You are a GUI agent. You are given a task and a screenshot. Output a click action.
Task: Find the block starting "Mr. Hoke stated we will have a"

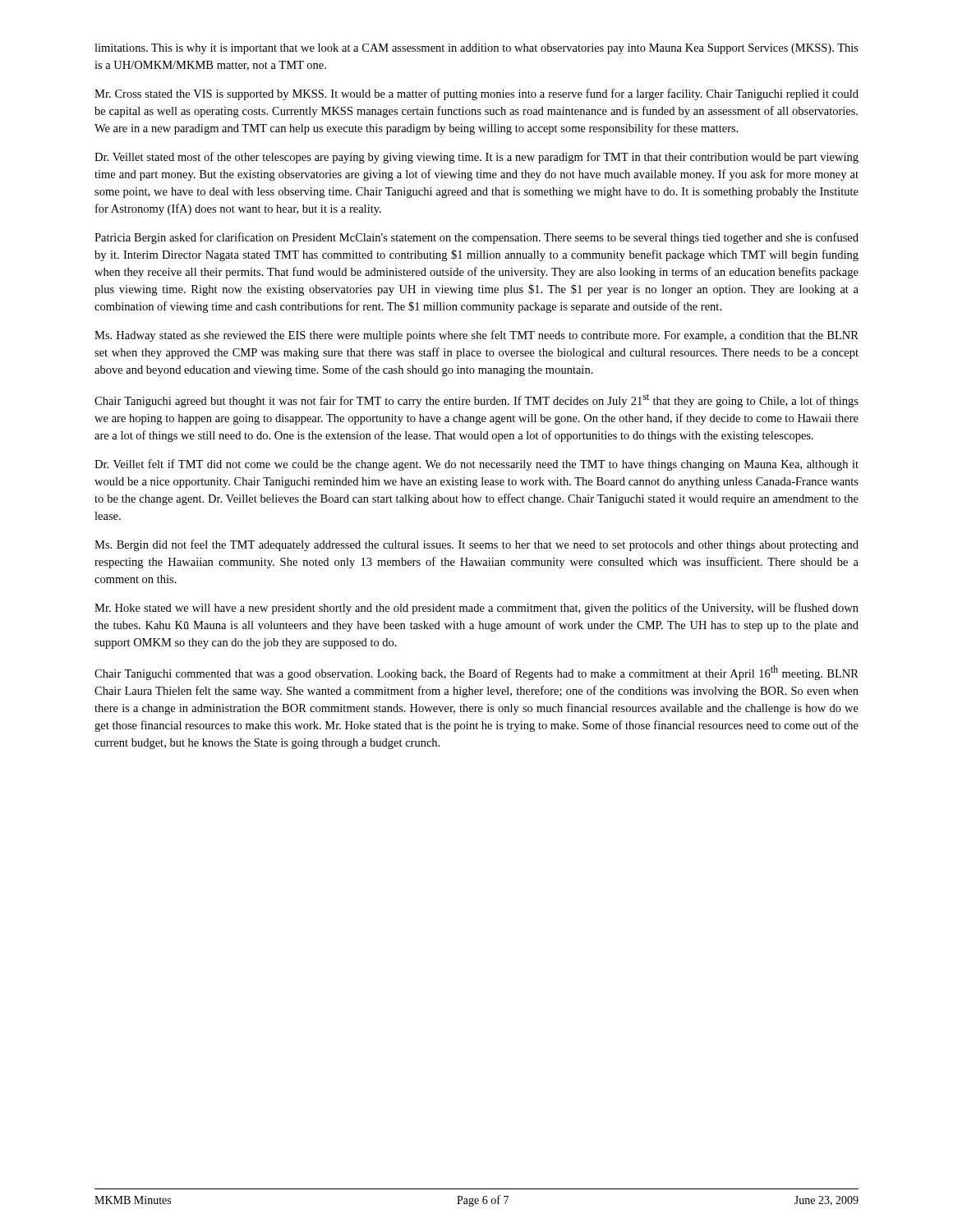pyautogui.click(x=476, y=625)
